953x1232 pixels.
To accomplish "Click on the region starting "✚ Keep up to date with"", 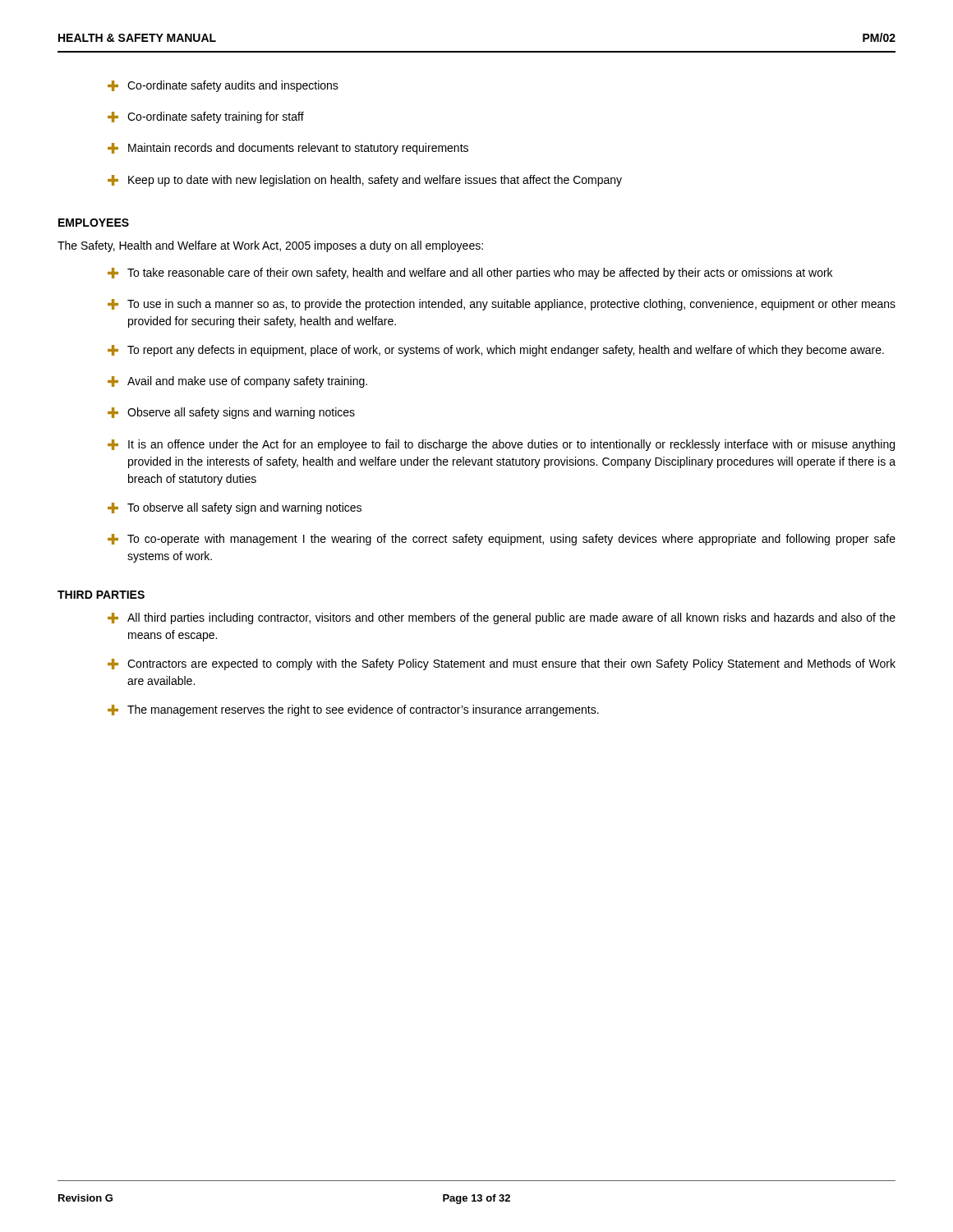I will pyautogui.click(x=364, y=181).
